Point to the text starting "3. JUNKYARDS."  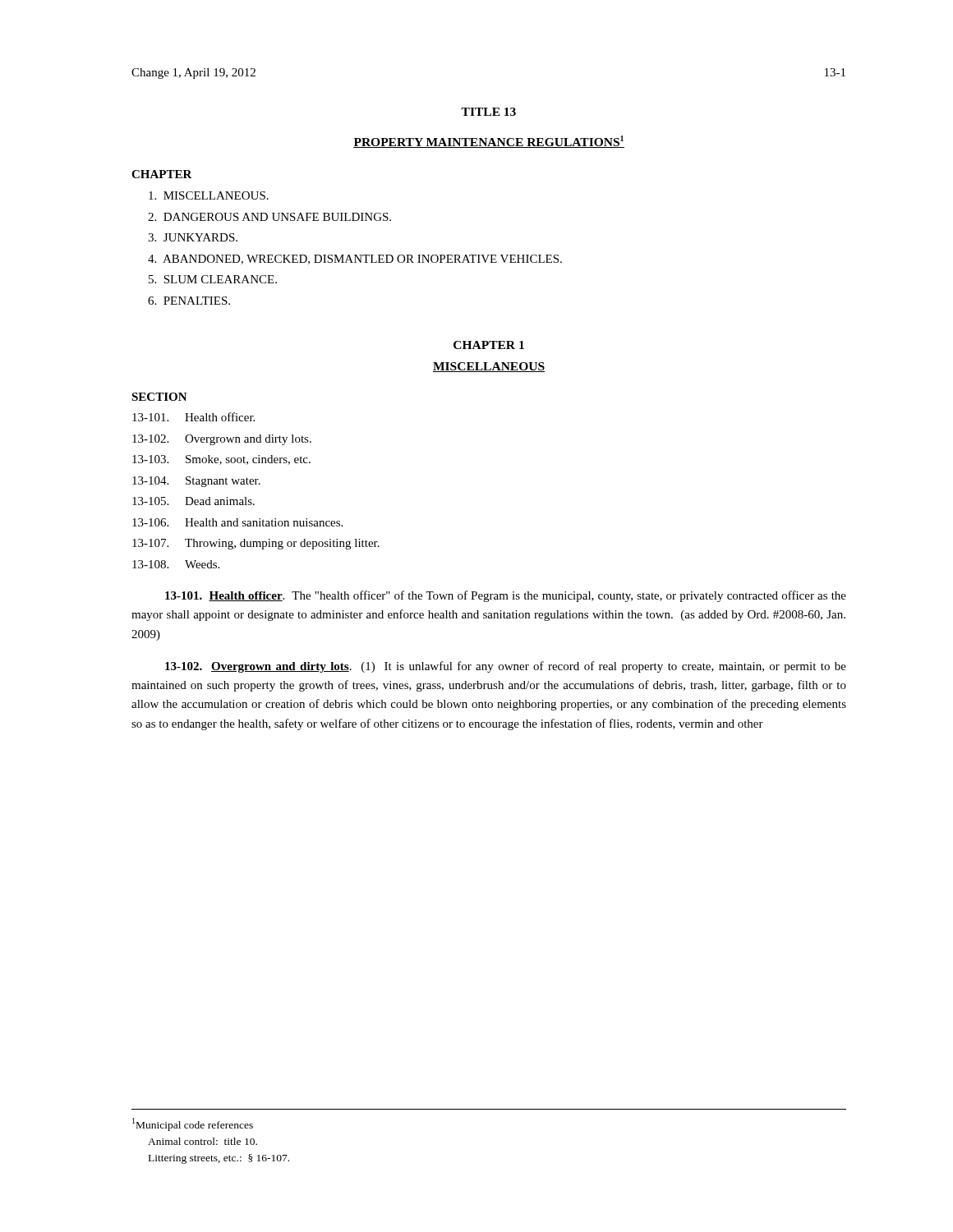pyautogui.click(x=193, y=237)
